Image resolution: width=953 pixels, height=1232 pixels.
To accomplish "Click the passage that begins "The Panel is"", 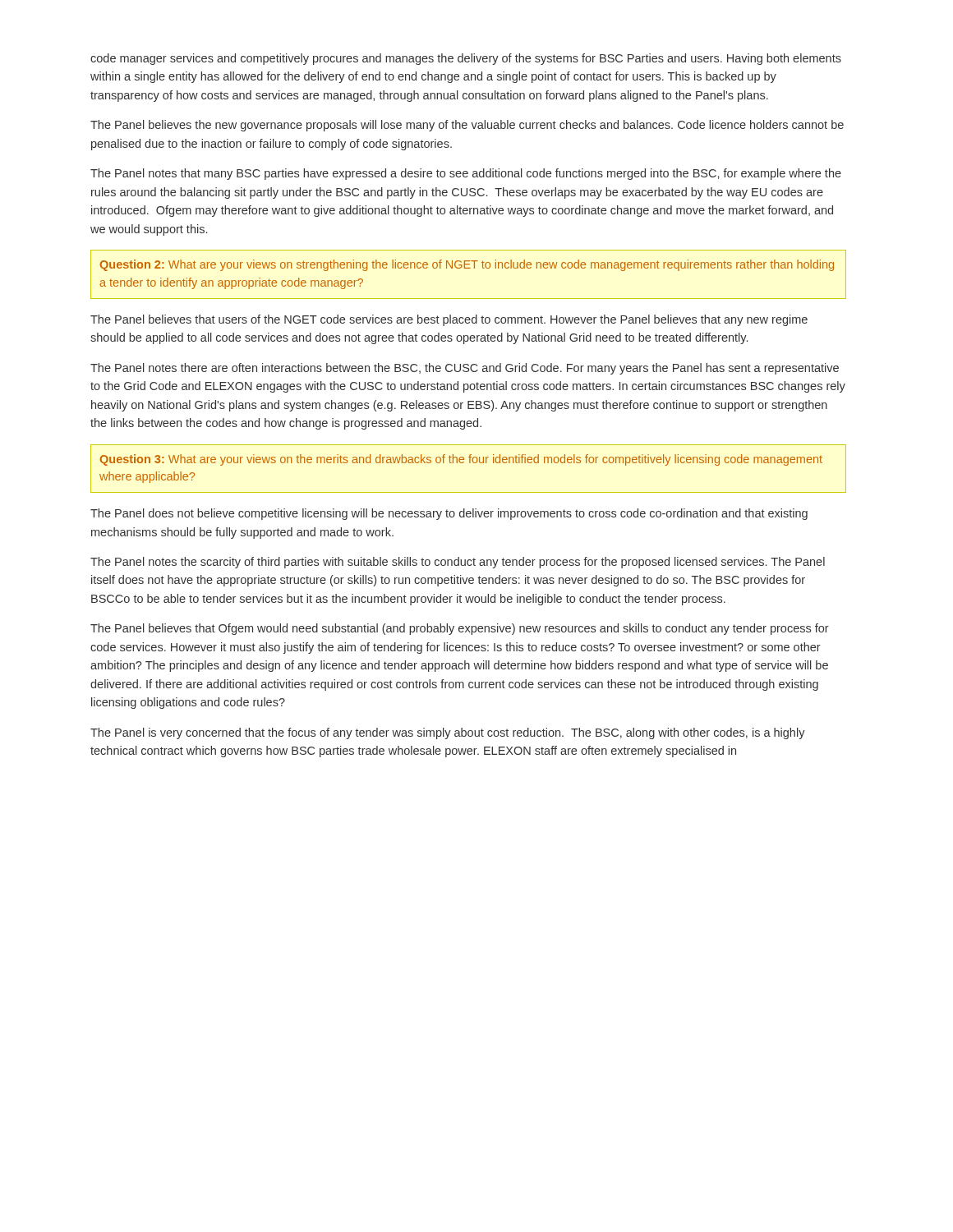I will [447, 742].
